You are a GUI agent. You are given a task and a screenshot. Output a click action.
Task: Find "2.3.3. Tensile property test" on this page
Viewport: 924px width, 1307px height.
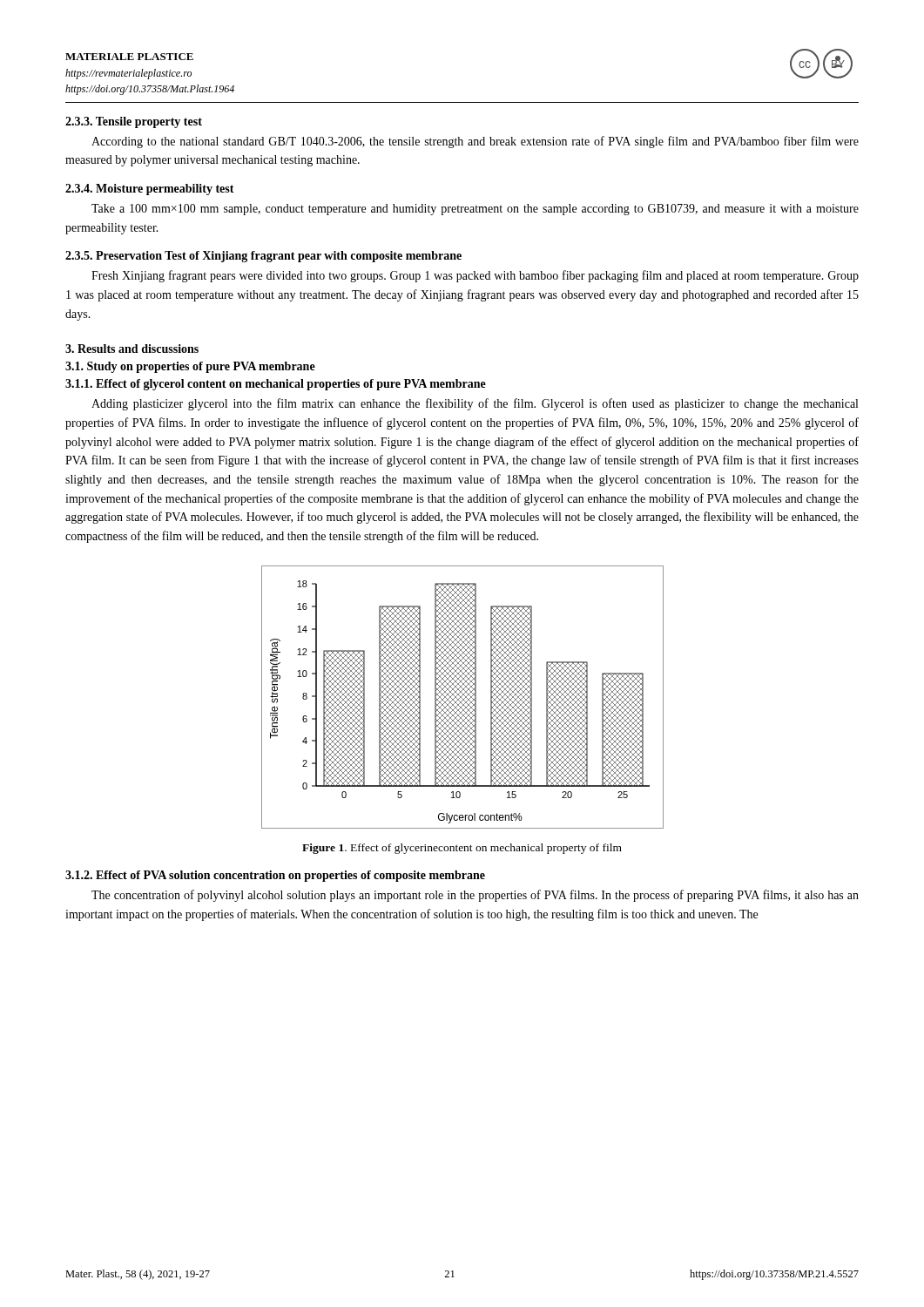click(x=134, y=121)
